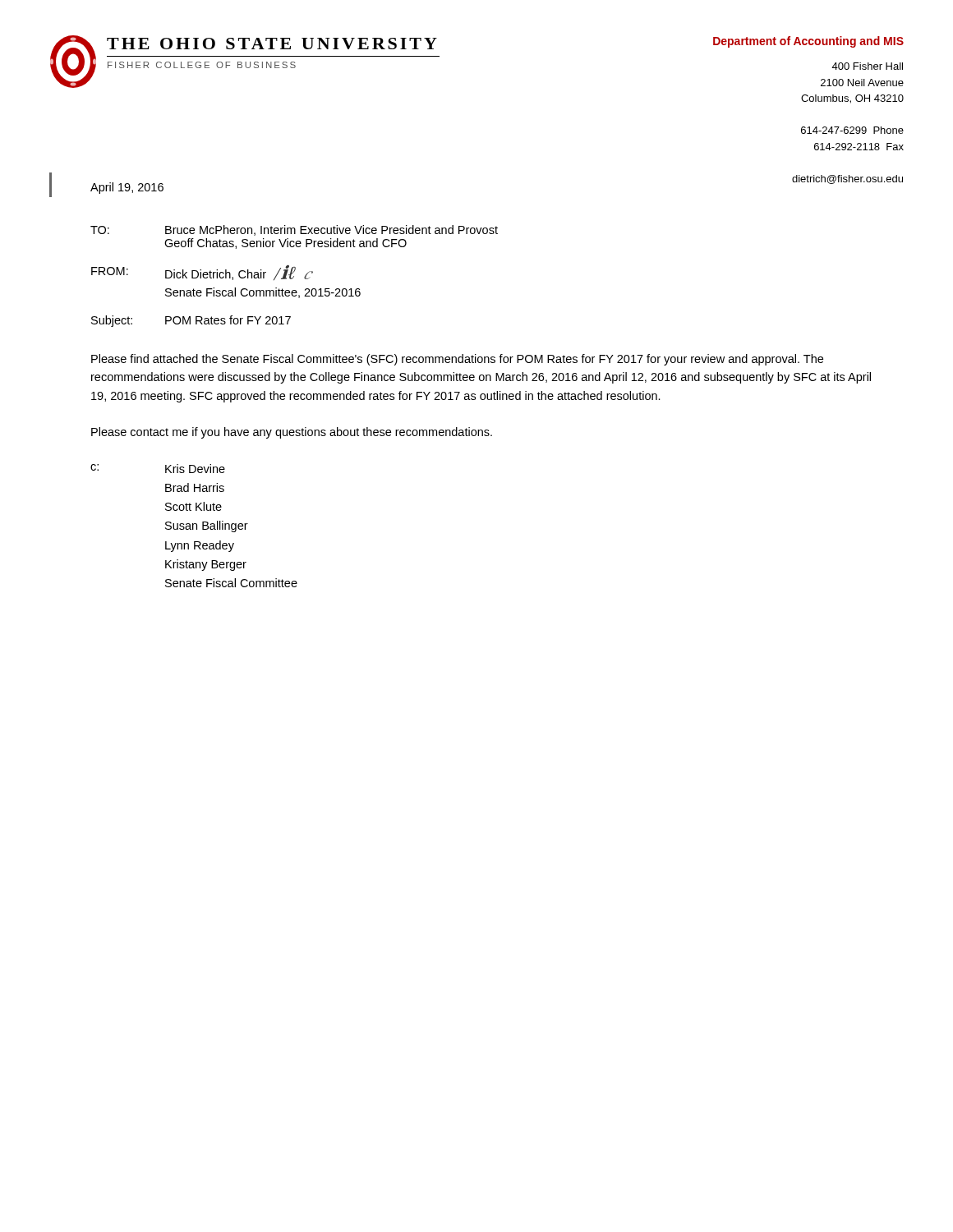Point to the text block starting "Please contact me if you have any"
Viewport: 953px width, 1232px height.
pyautogui.click(x=292, y=432)
